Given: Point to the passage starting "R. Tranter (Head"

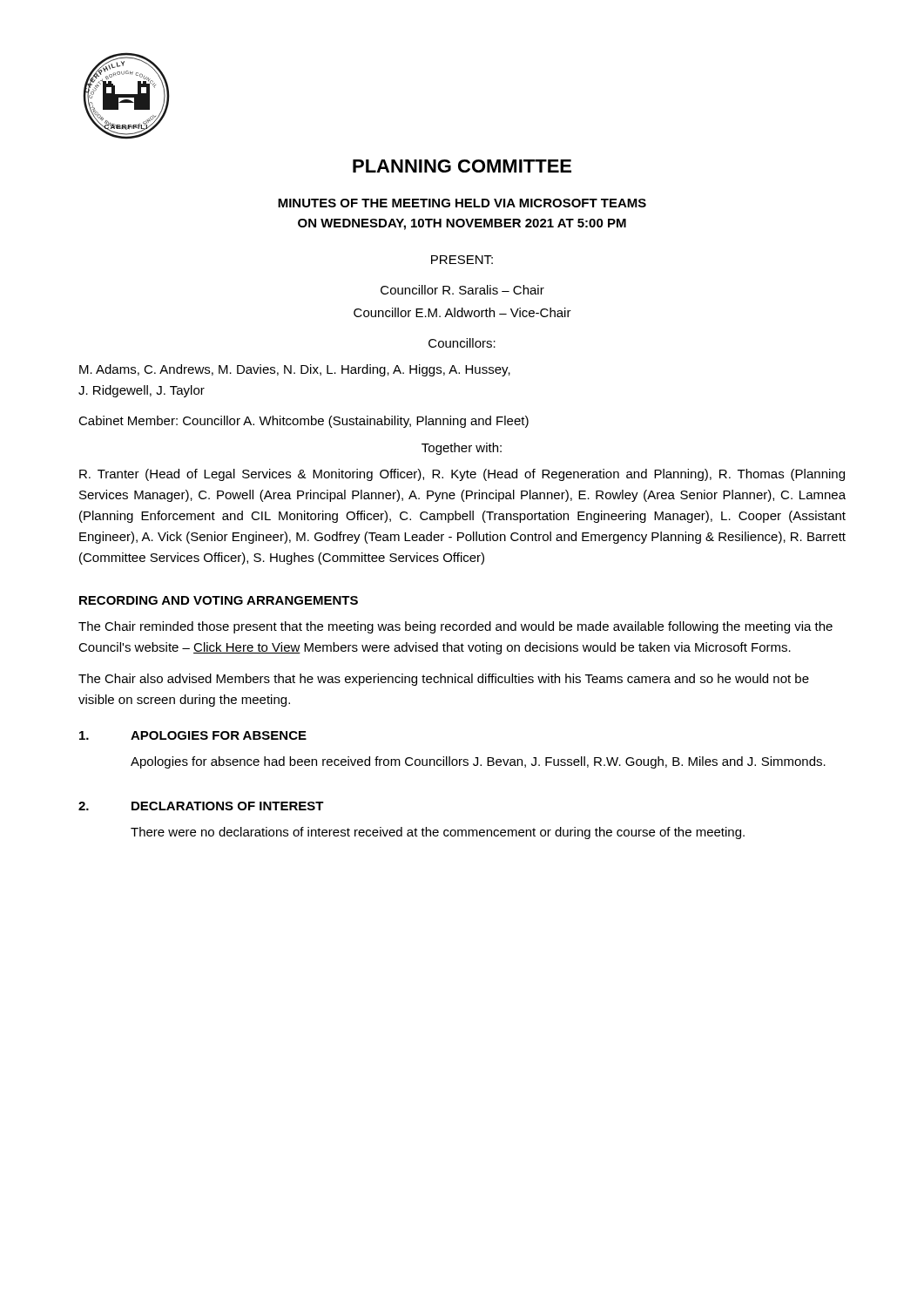Looking at the screenshot, I should coord(462,515).
